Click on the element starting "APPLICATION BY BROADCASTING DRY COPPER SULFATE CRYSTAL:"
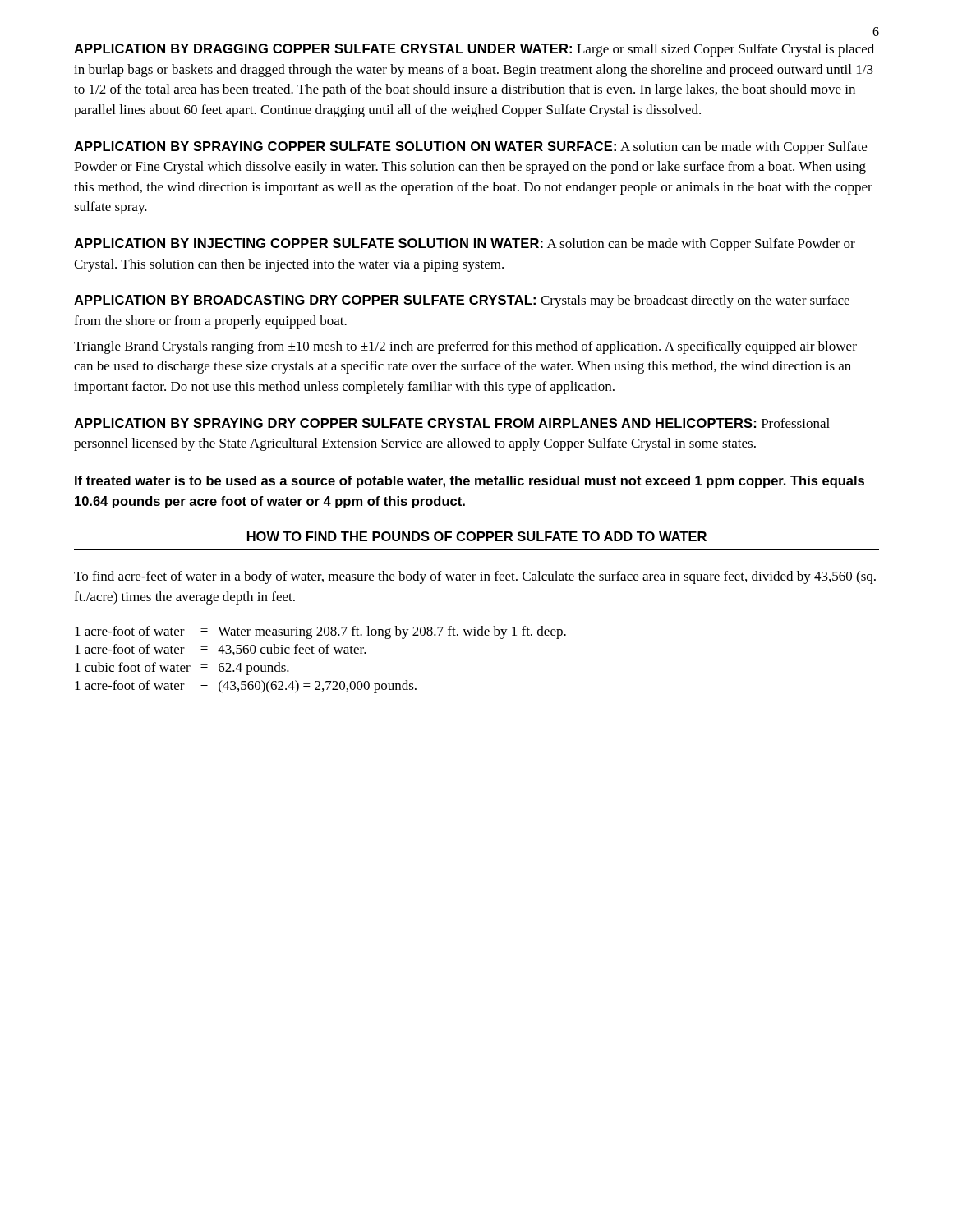 476,344
